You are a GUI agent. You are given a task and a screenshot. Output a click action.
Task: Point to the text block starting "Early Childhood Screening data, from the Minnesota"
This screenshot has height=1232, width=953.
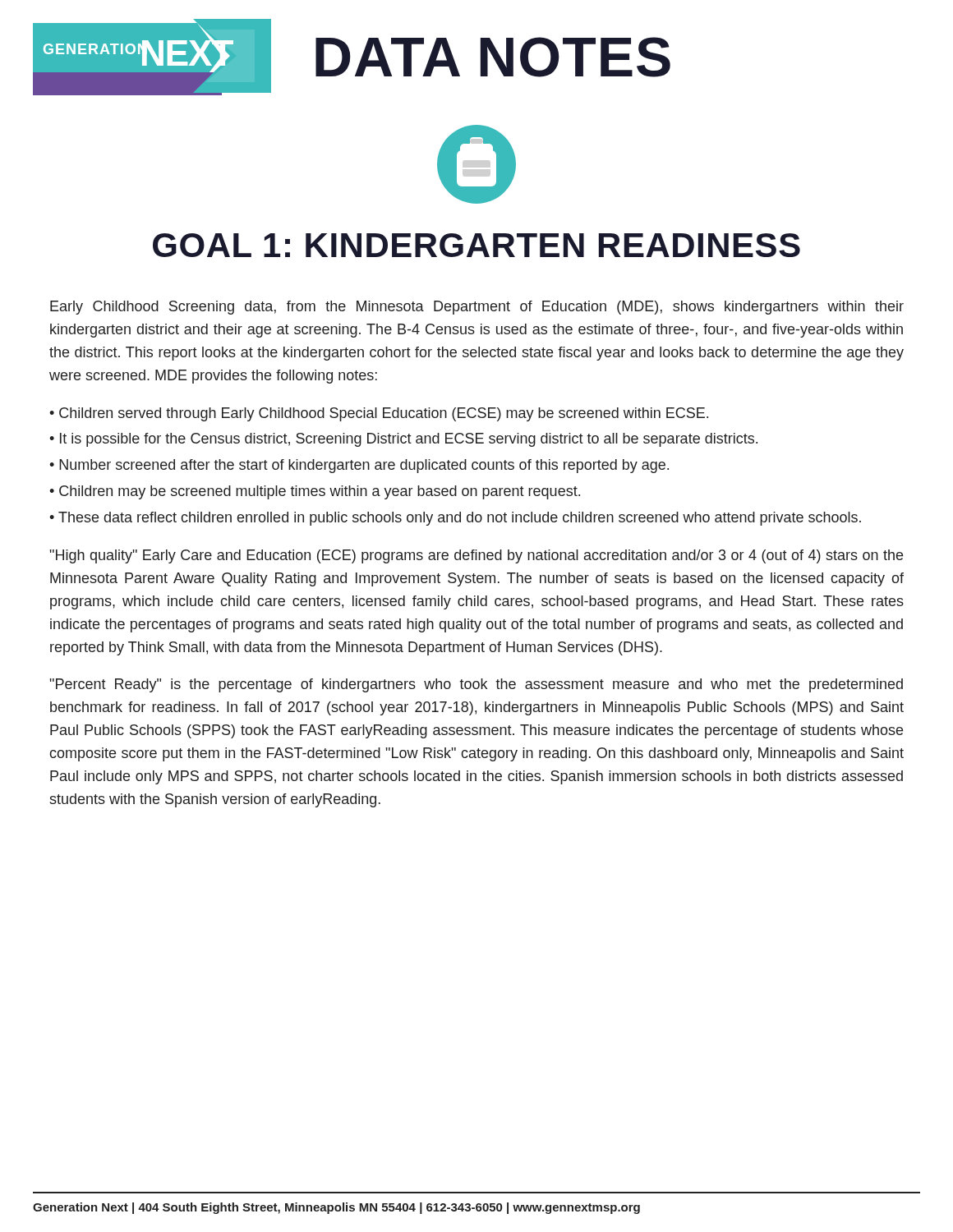[x=476, y=341]
